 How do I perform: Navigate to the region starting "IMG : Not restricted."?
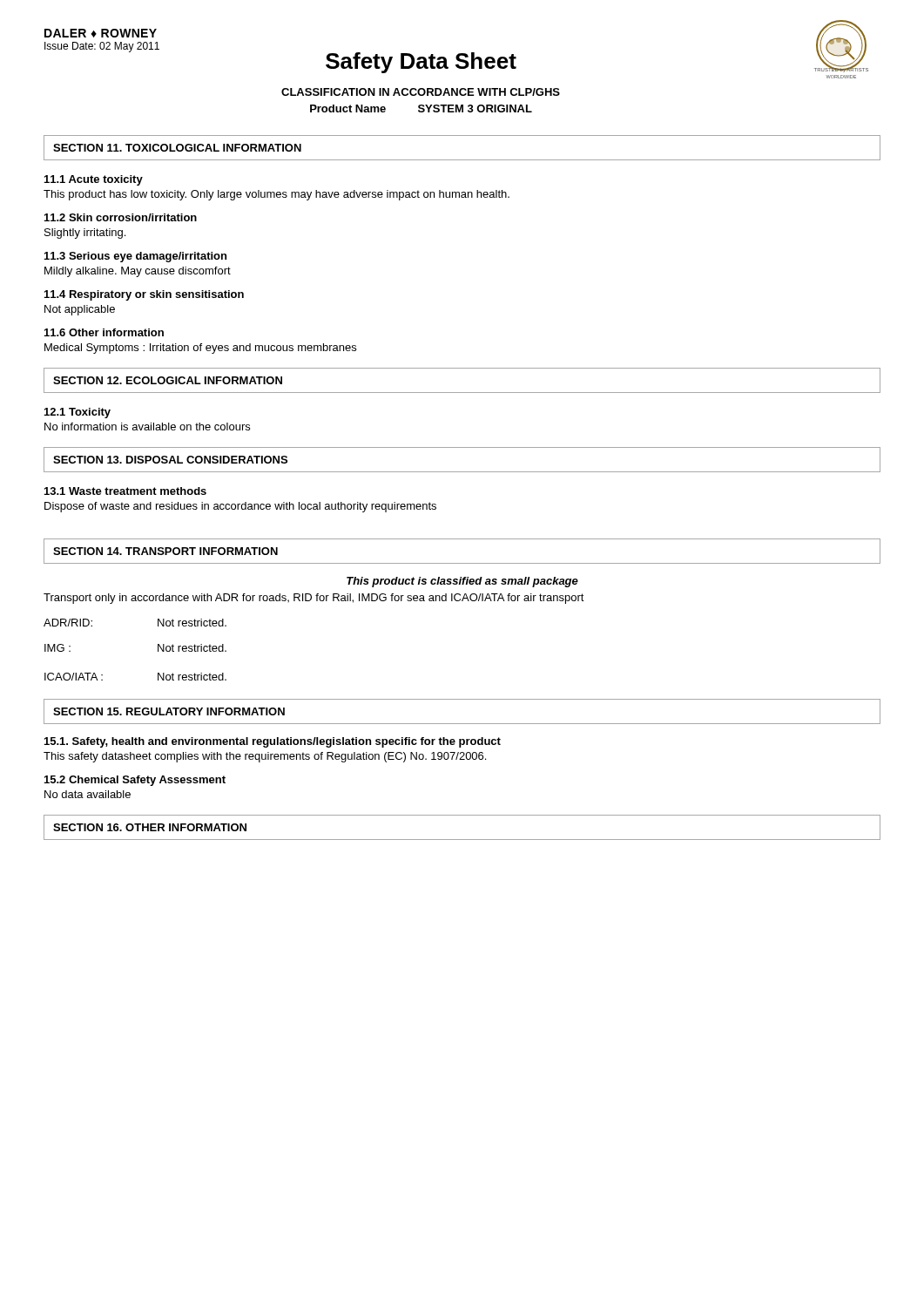coord(61,648)
